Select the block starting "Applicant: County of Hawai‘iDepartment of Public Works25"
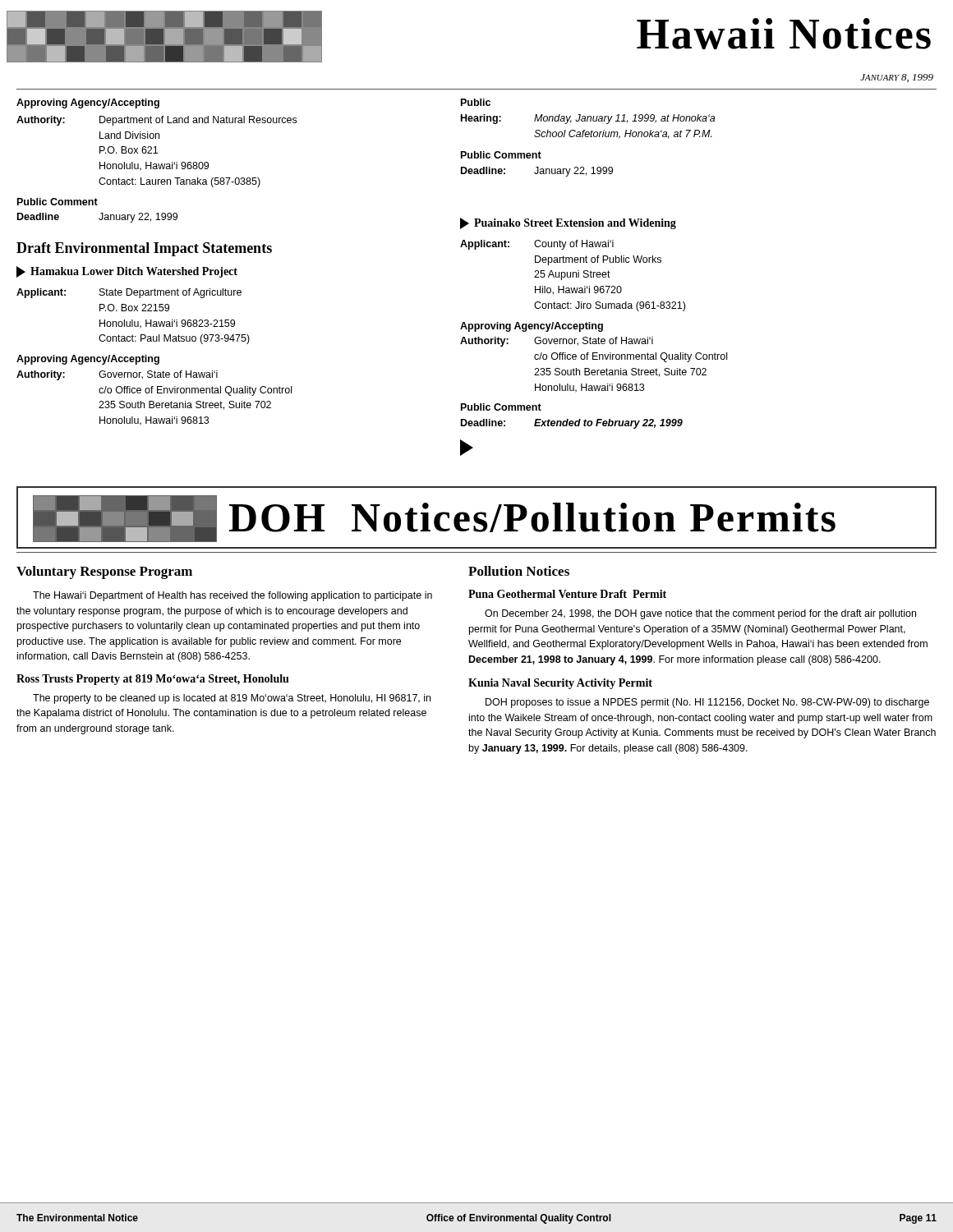Image resolution: width=953 pixels, height=1232 pixels. (x=694, y=348)
